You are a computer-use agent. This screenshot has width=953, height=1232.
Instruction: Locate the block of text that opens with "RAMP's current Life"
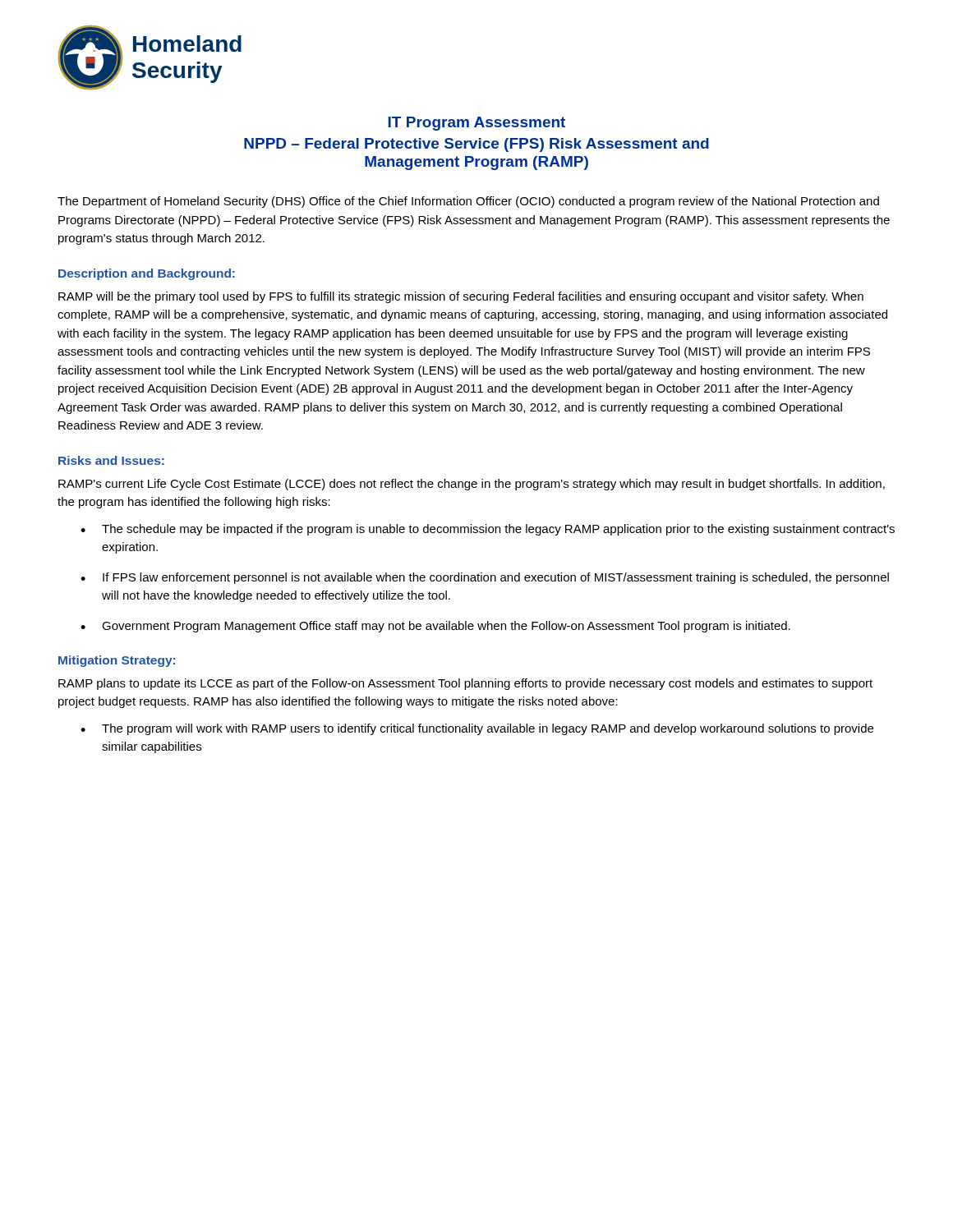coord(471,492)
